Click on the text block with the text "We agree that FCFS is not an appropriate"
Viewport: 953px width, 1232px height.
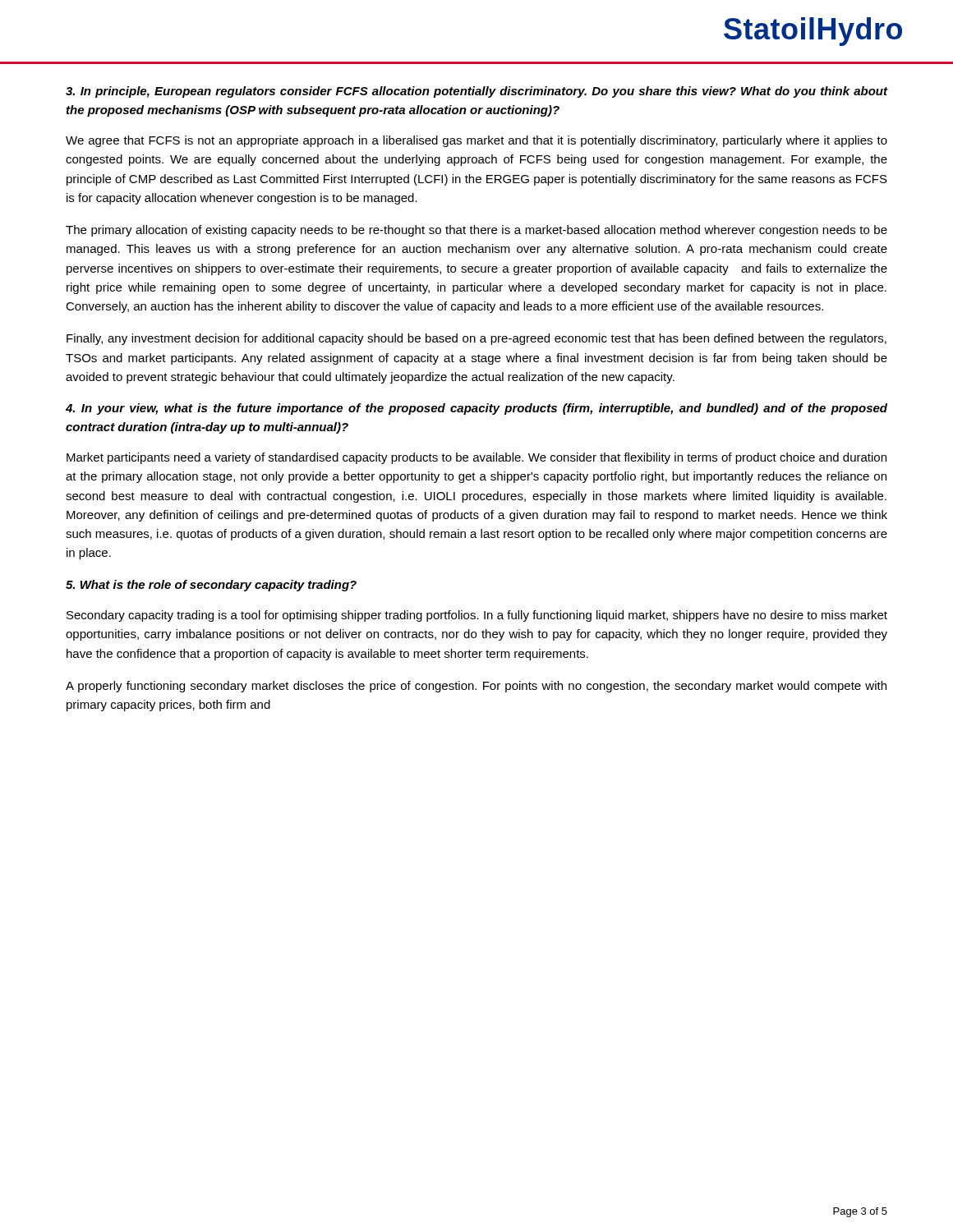click(x=476, y=169)
